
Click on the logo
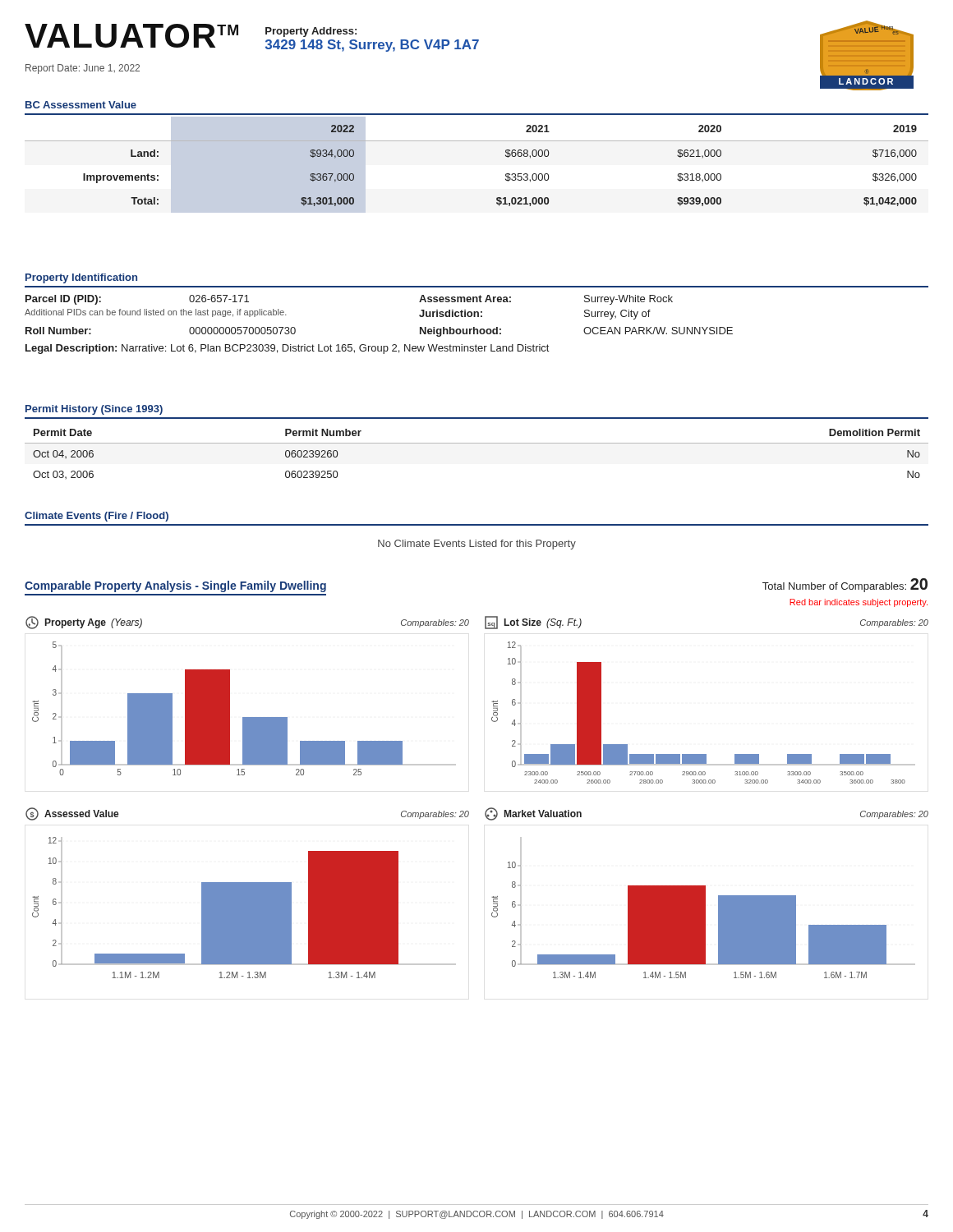pos(867,53)
